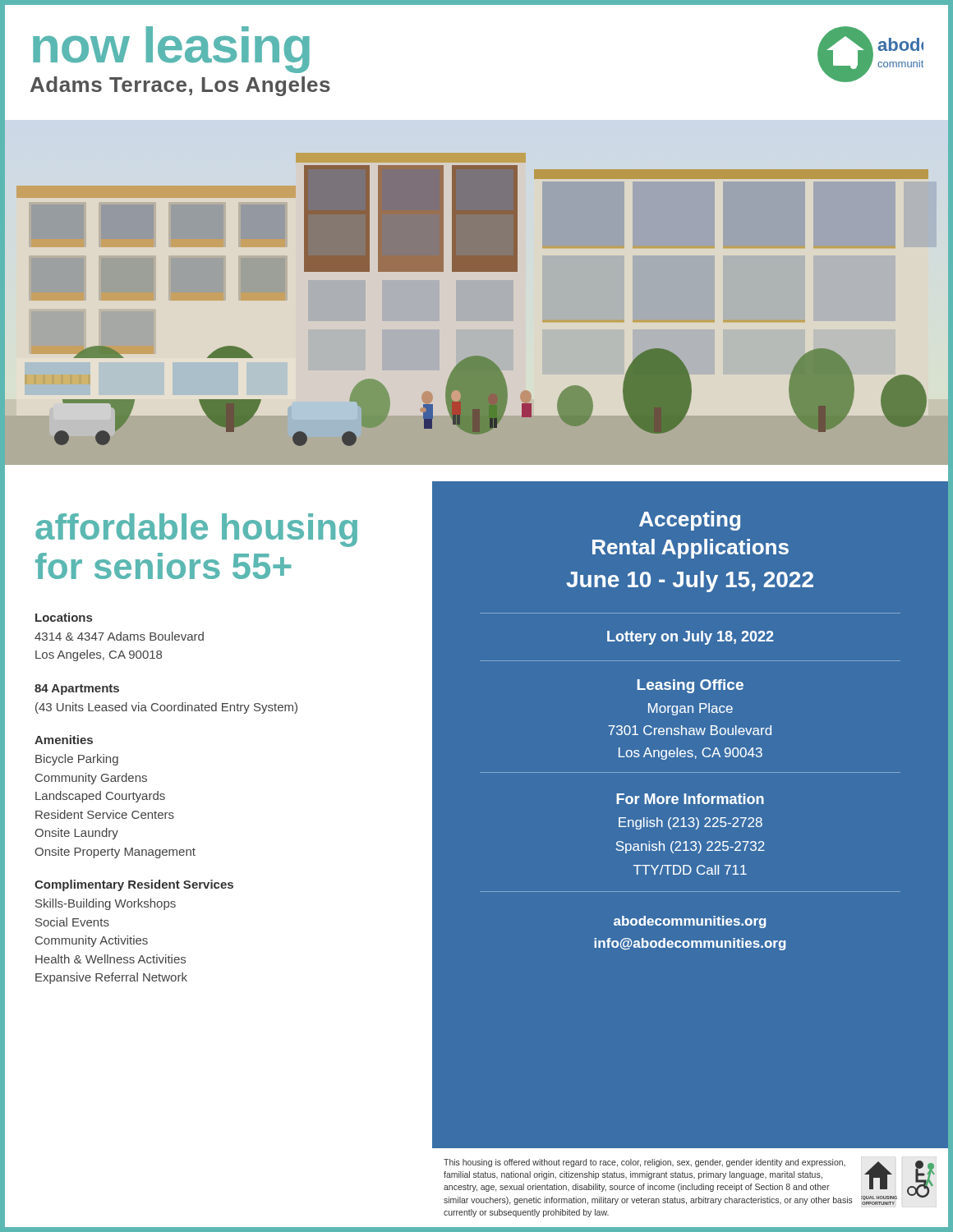Screen dimensions: 1232x953
Task: Find "84 Apartments" on this page
Action: pos(77,688)
